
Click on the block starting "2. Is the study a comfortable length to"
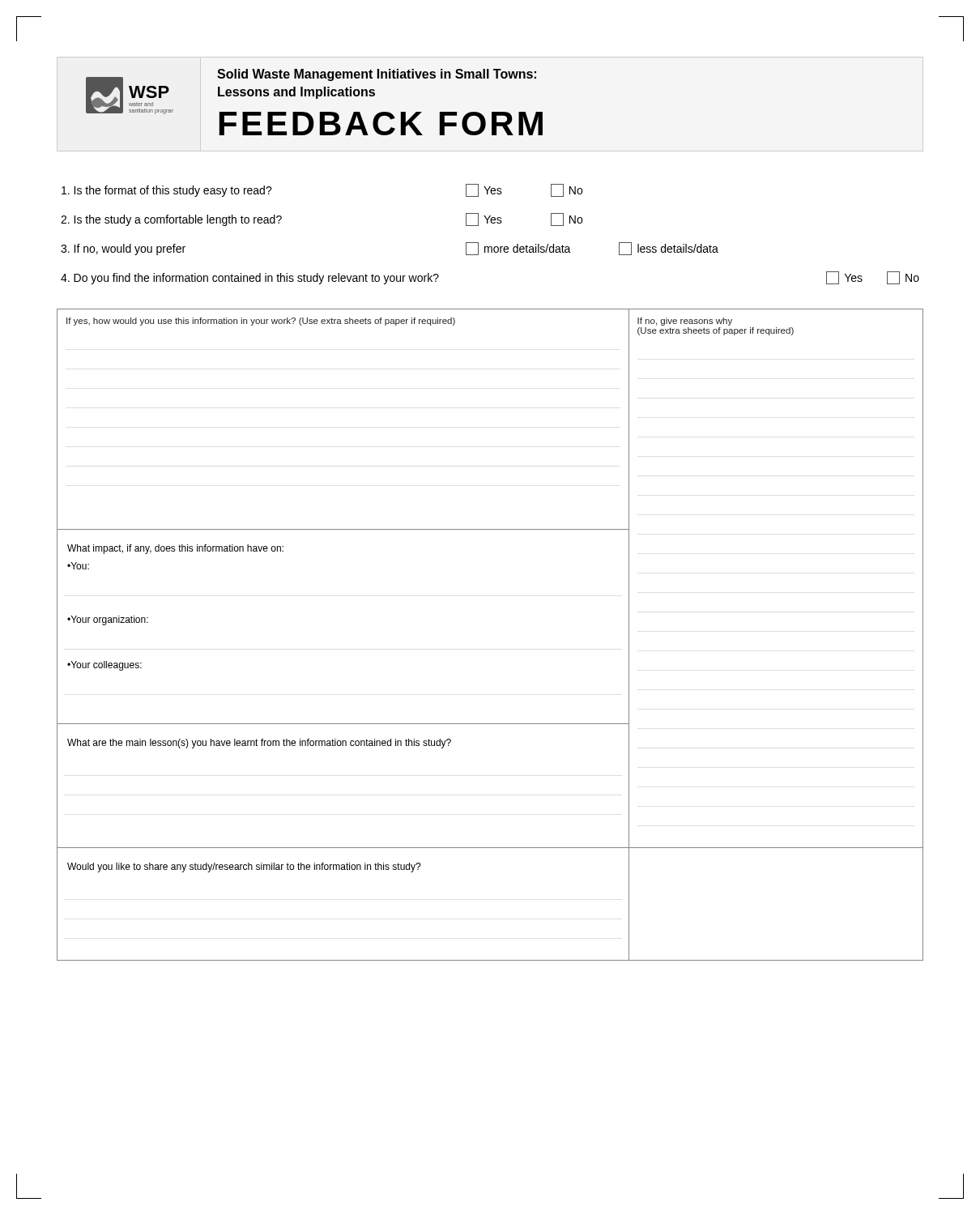[x=490, y=219]
